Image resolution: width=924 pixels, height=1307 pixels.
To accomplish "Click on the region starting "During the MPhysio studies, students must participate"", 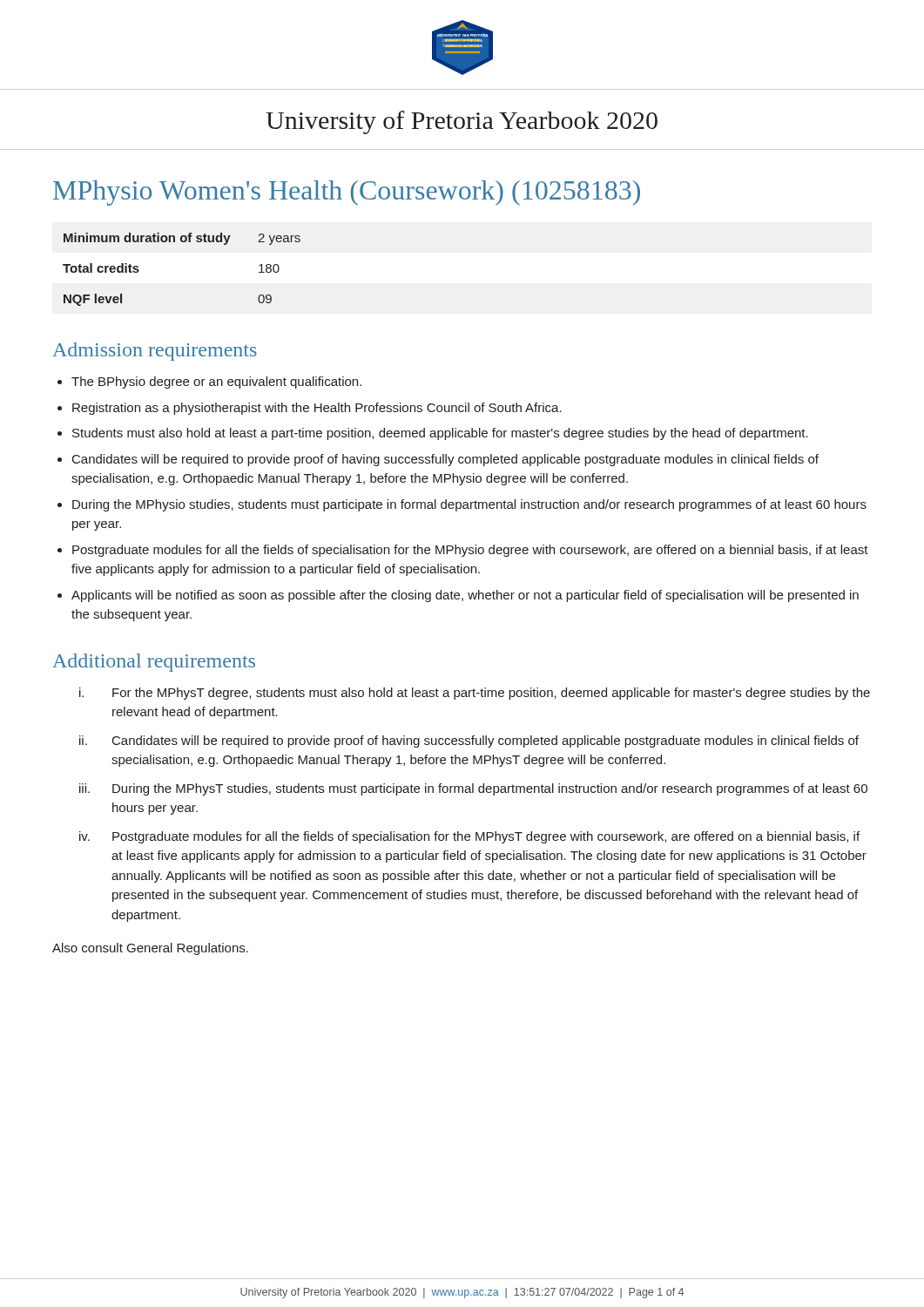I will point(469,513).
